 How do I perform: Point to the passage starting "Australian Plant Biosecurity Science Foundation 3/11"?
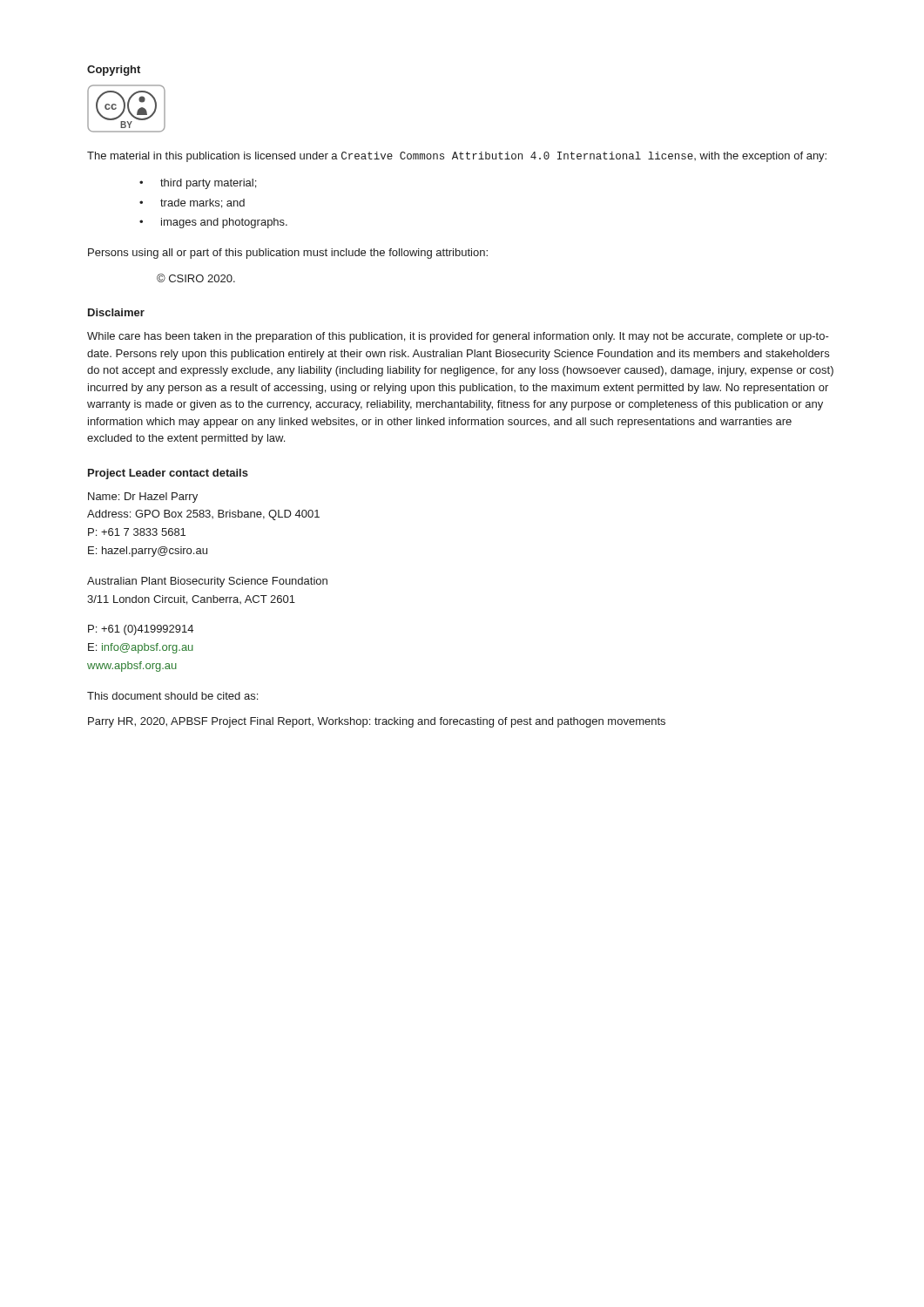coord(208,590)
